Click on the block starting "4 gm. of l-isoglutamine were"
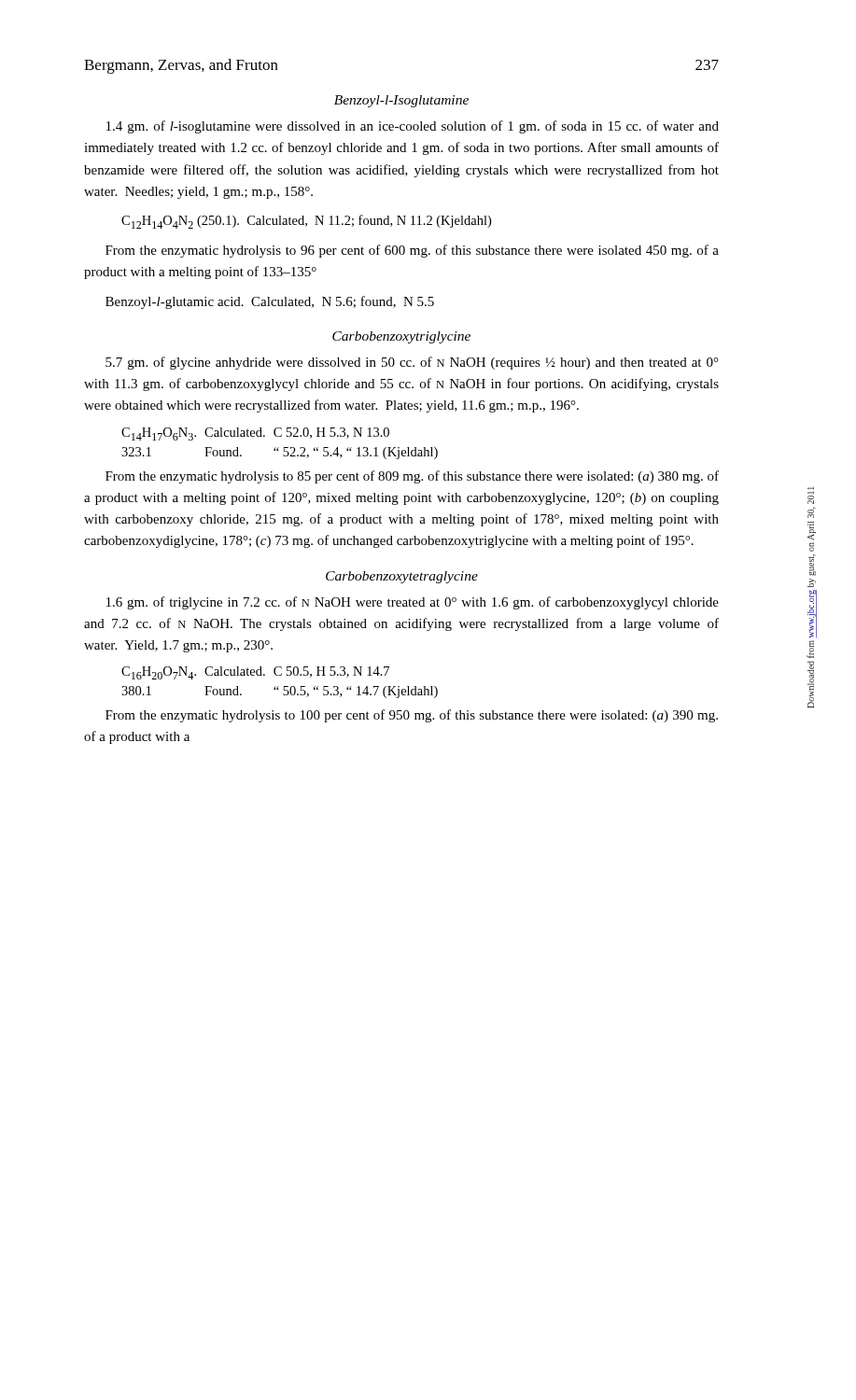This screenshot has height=1400, width=856. pyautogui.click(x=401, y=159)
